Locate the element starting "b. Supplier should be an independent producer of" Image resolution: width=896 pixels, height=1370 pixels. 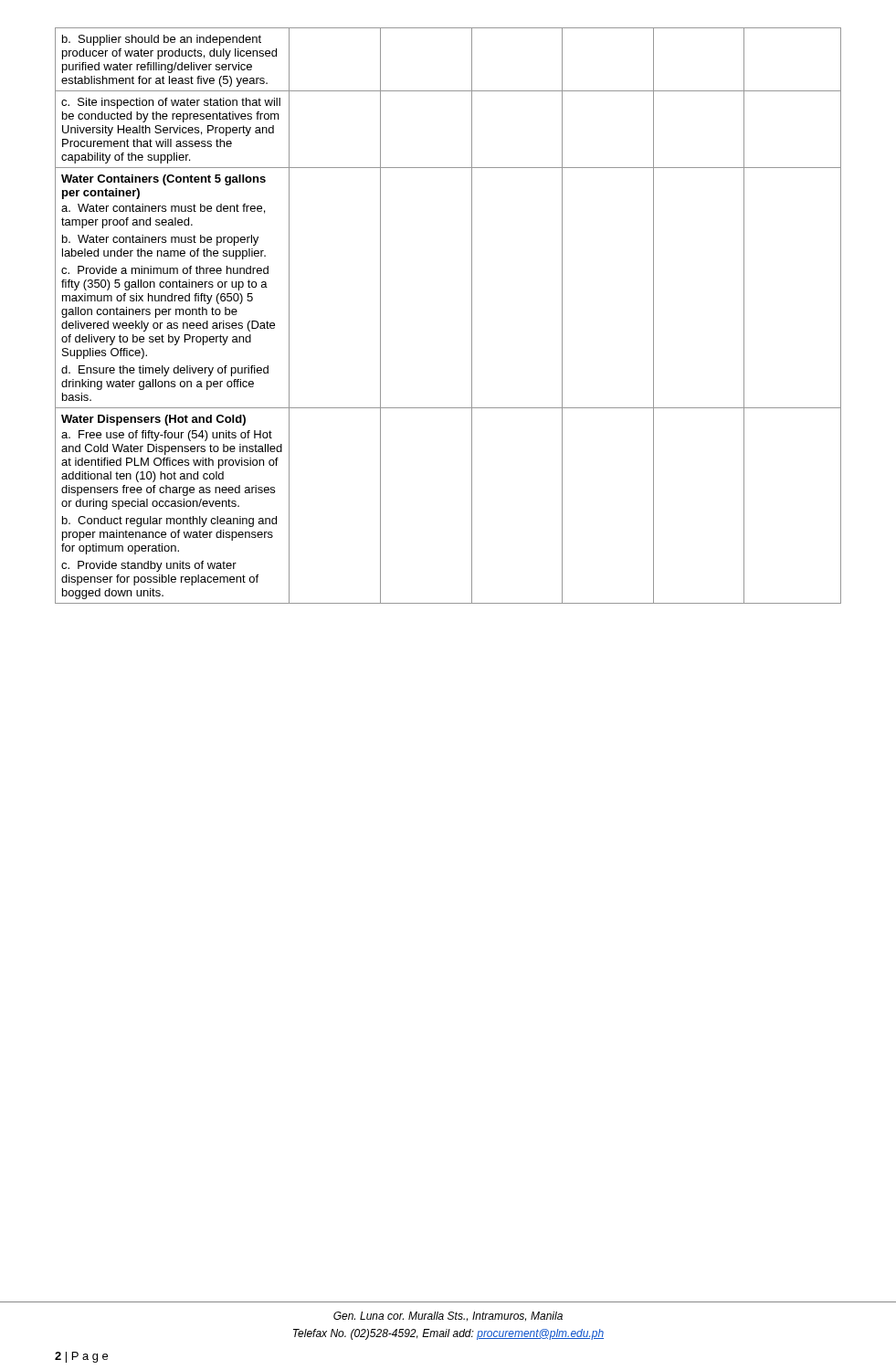[x=169, y=59]
